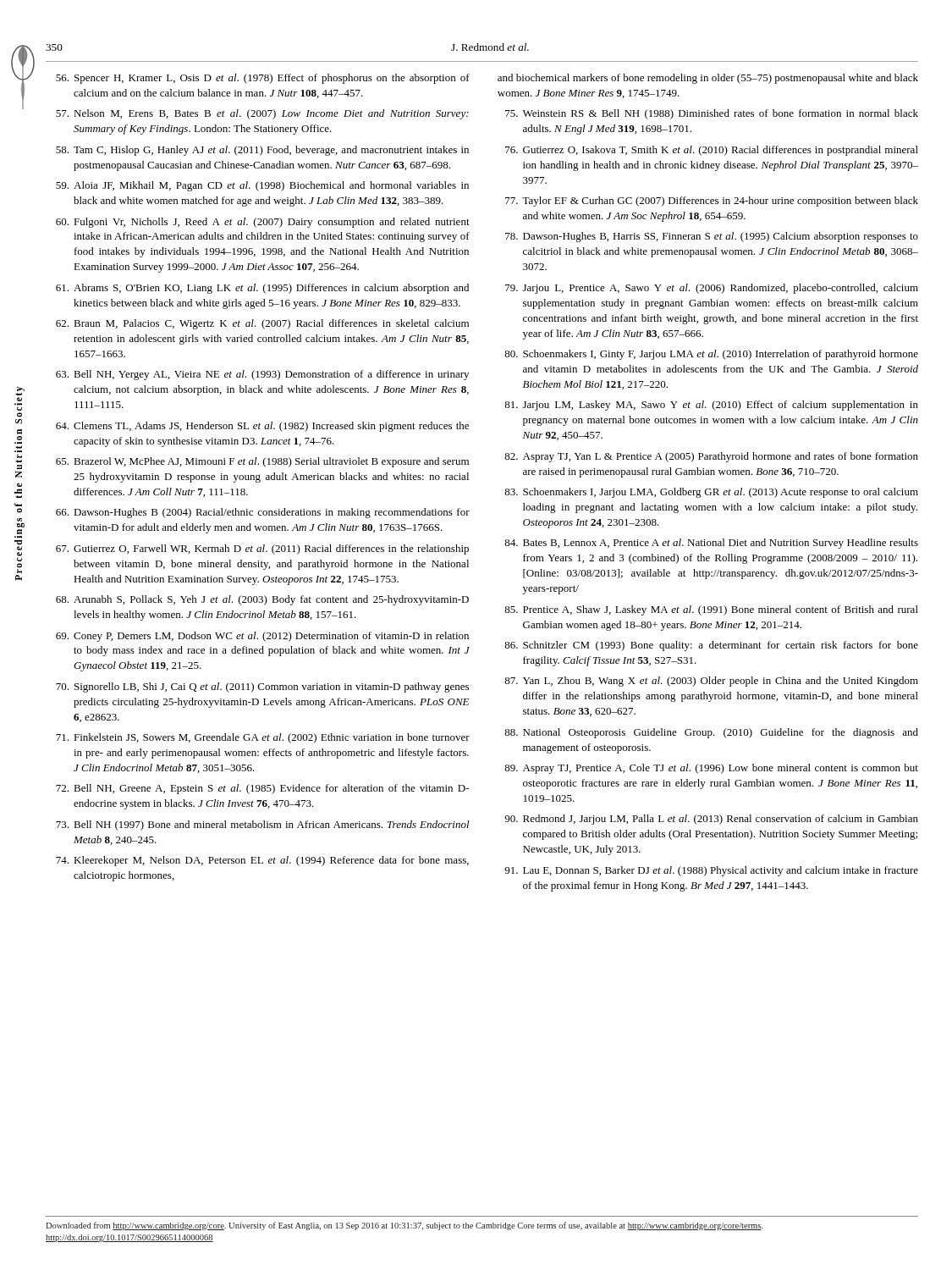Select the list item that says "56. Spencer H,"

(x=257, y=85)
